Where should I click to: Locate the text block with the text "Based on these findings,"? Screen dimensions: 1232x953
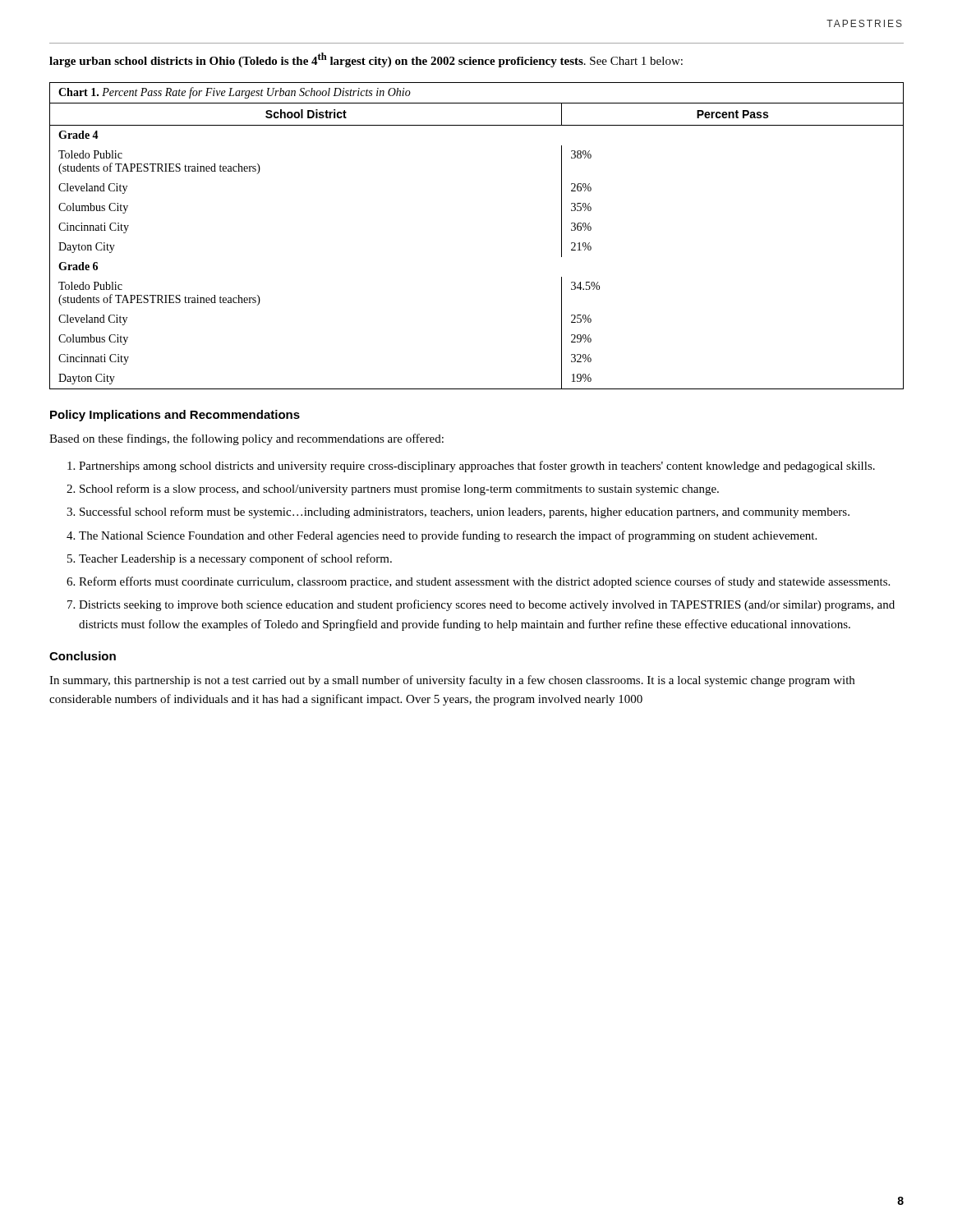click(x=247, y=438)
